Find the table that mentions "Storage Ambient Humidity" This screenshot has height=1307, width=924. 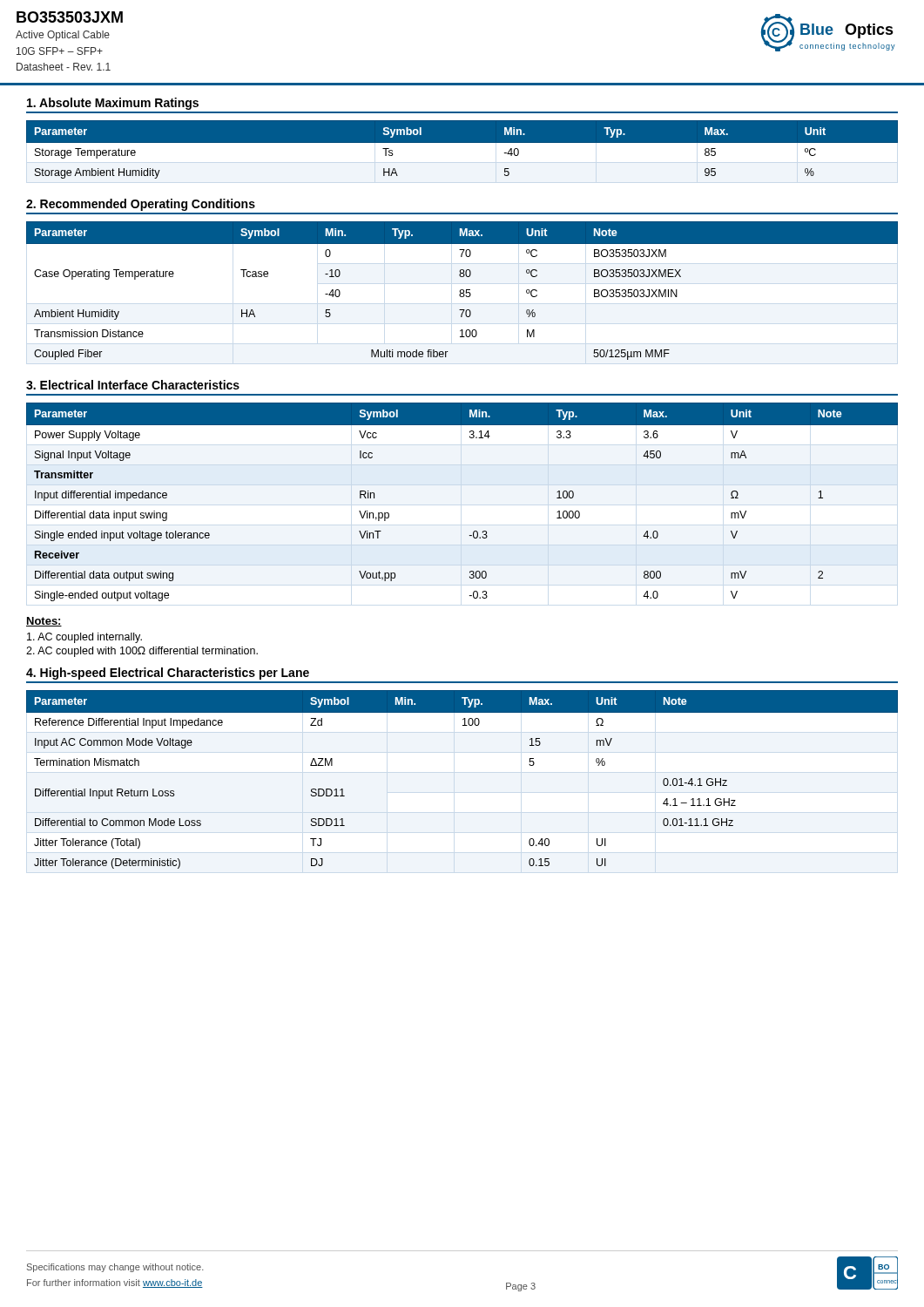pos(462,152)
